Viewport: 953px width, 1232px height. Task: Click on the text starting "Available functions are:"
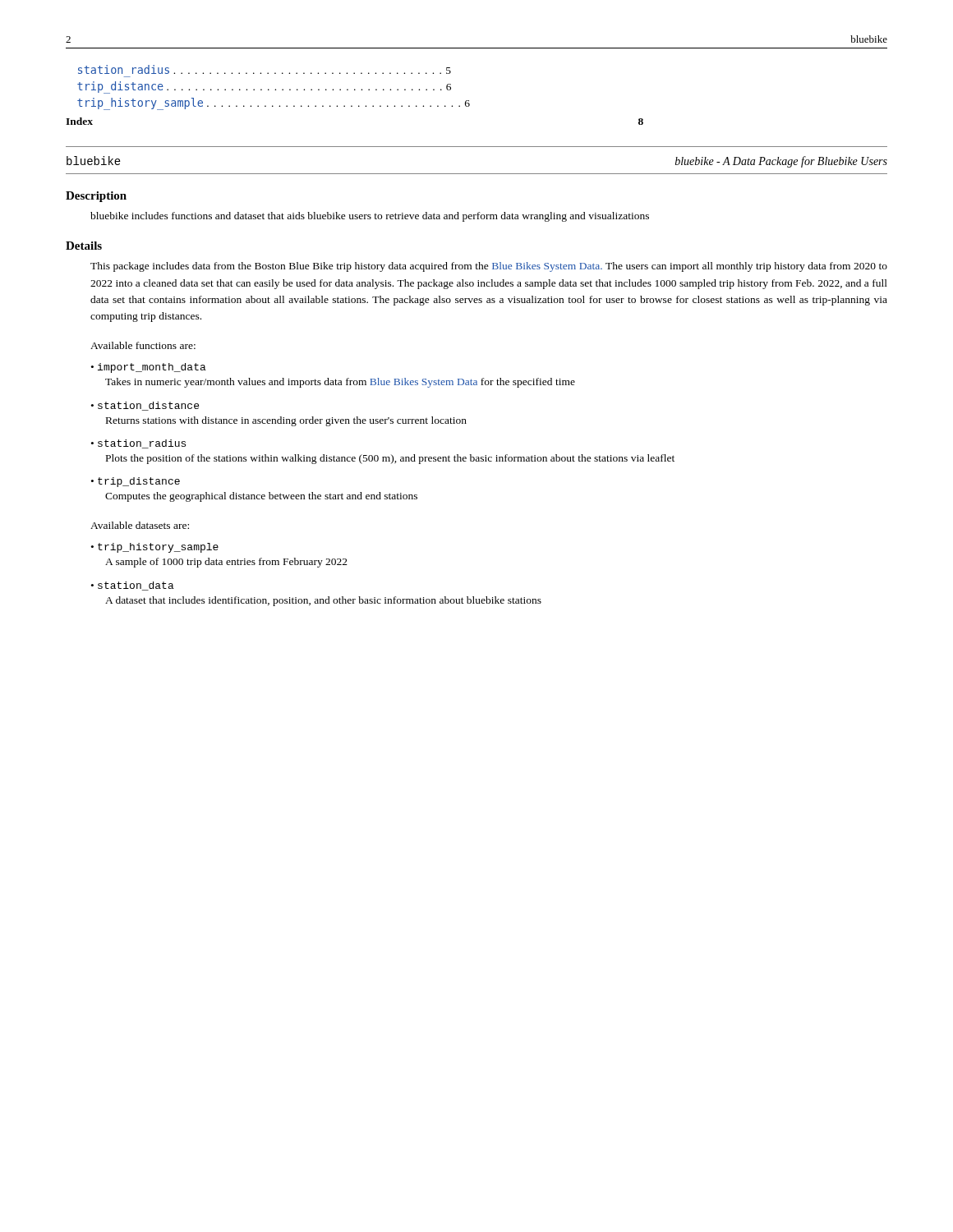(x=143, y=346)
